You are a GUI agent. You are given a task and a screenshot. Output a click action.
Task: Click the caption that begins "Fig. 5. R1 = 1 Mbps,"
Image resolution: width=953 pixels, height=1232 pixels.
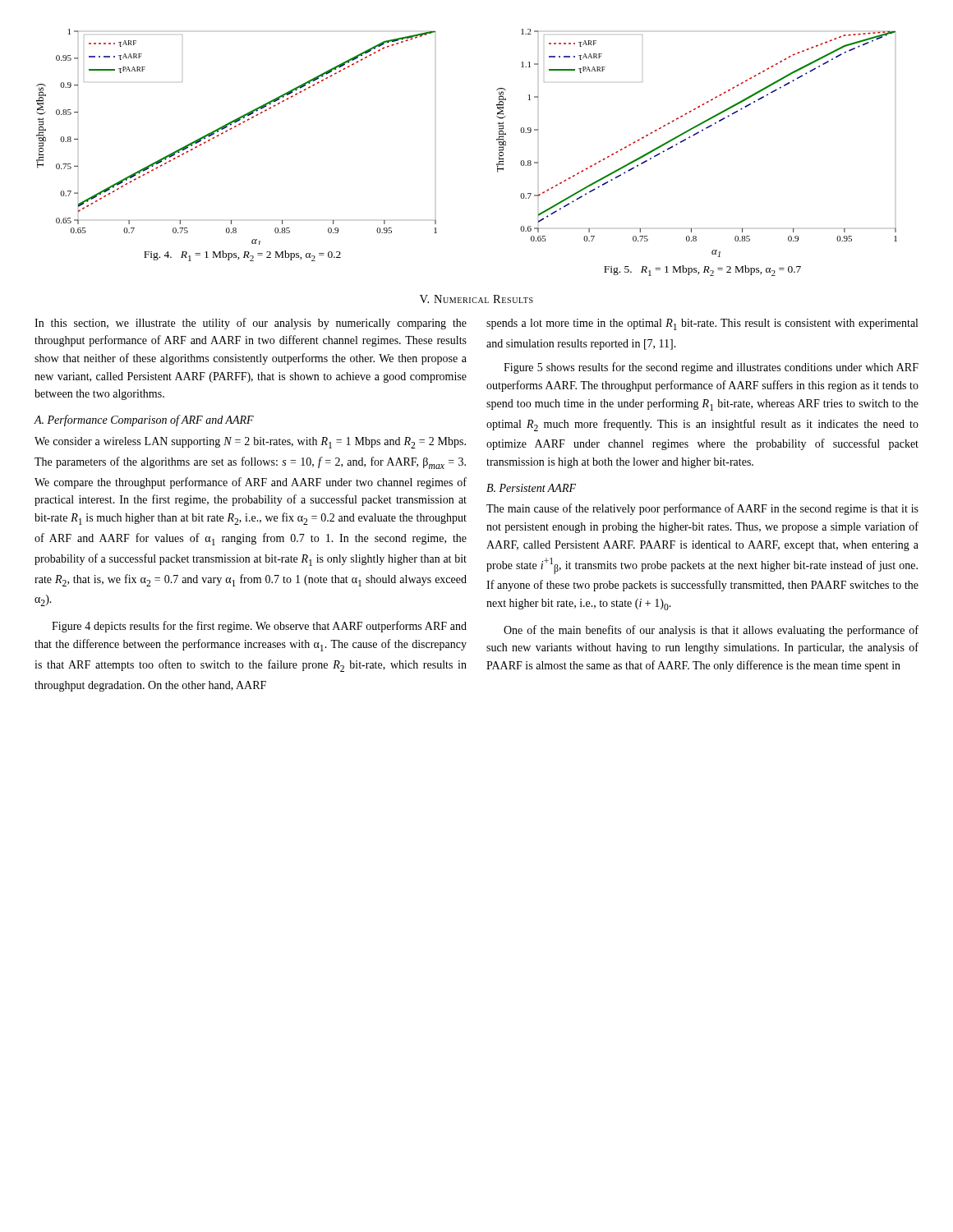click(702, 270)
